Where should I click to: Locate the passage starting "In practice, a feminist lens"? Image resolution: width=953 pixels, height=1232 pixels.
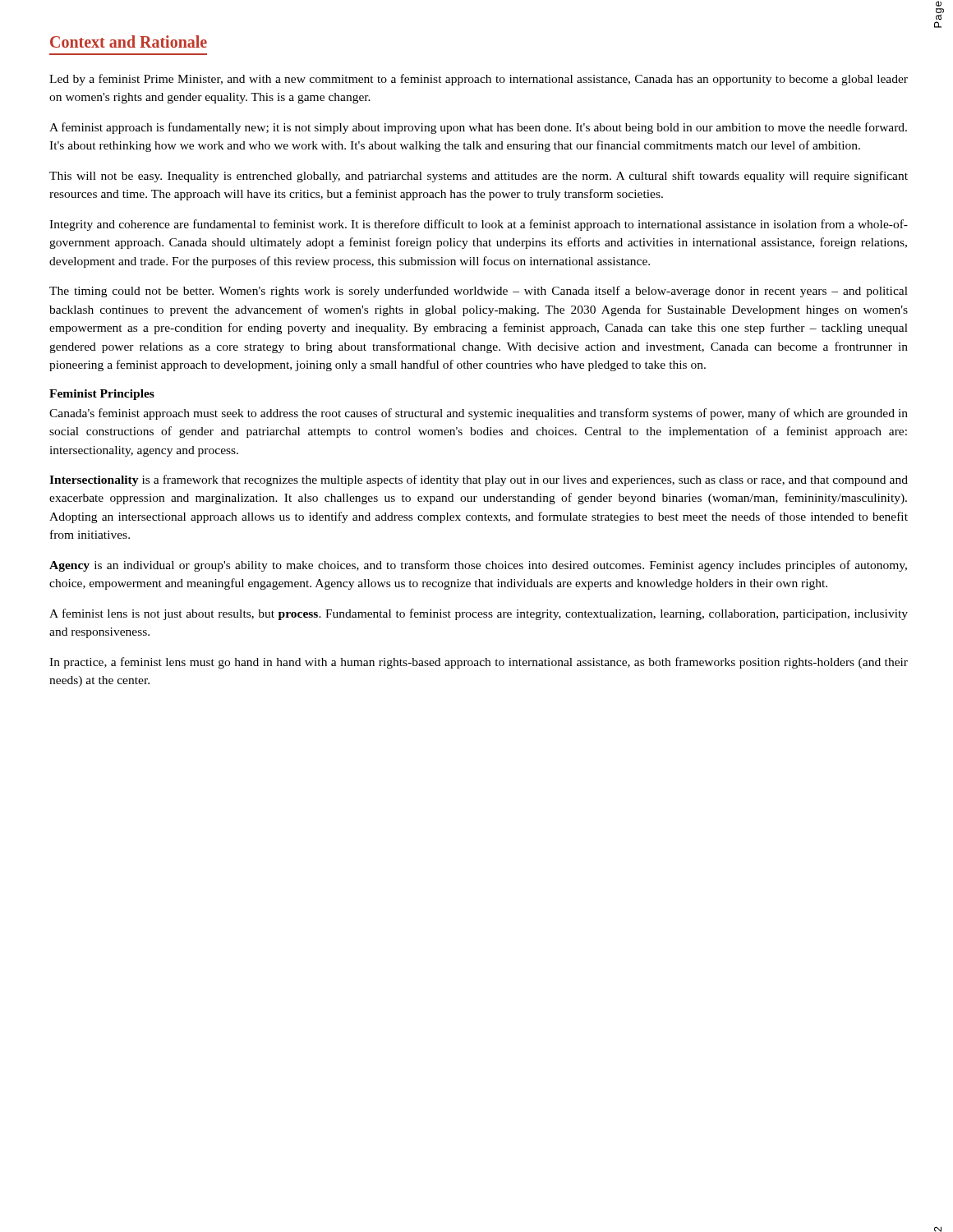pyautogui.click(x=479, y=671)
